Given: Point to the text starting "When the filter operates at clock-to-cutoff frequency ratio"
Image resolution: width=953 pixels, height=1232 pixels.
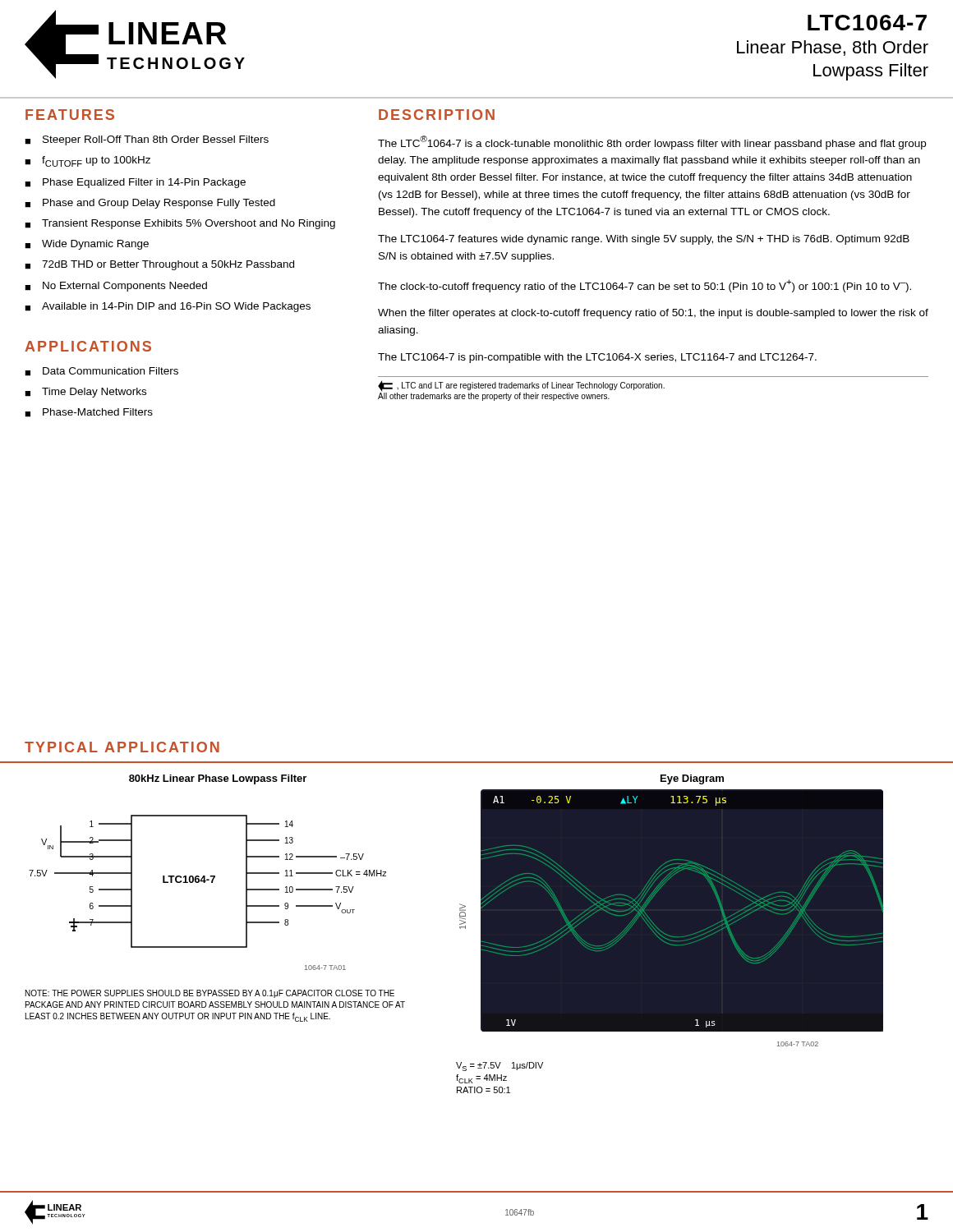Looking at the screenshot, I should (653, 321).
